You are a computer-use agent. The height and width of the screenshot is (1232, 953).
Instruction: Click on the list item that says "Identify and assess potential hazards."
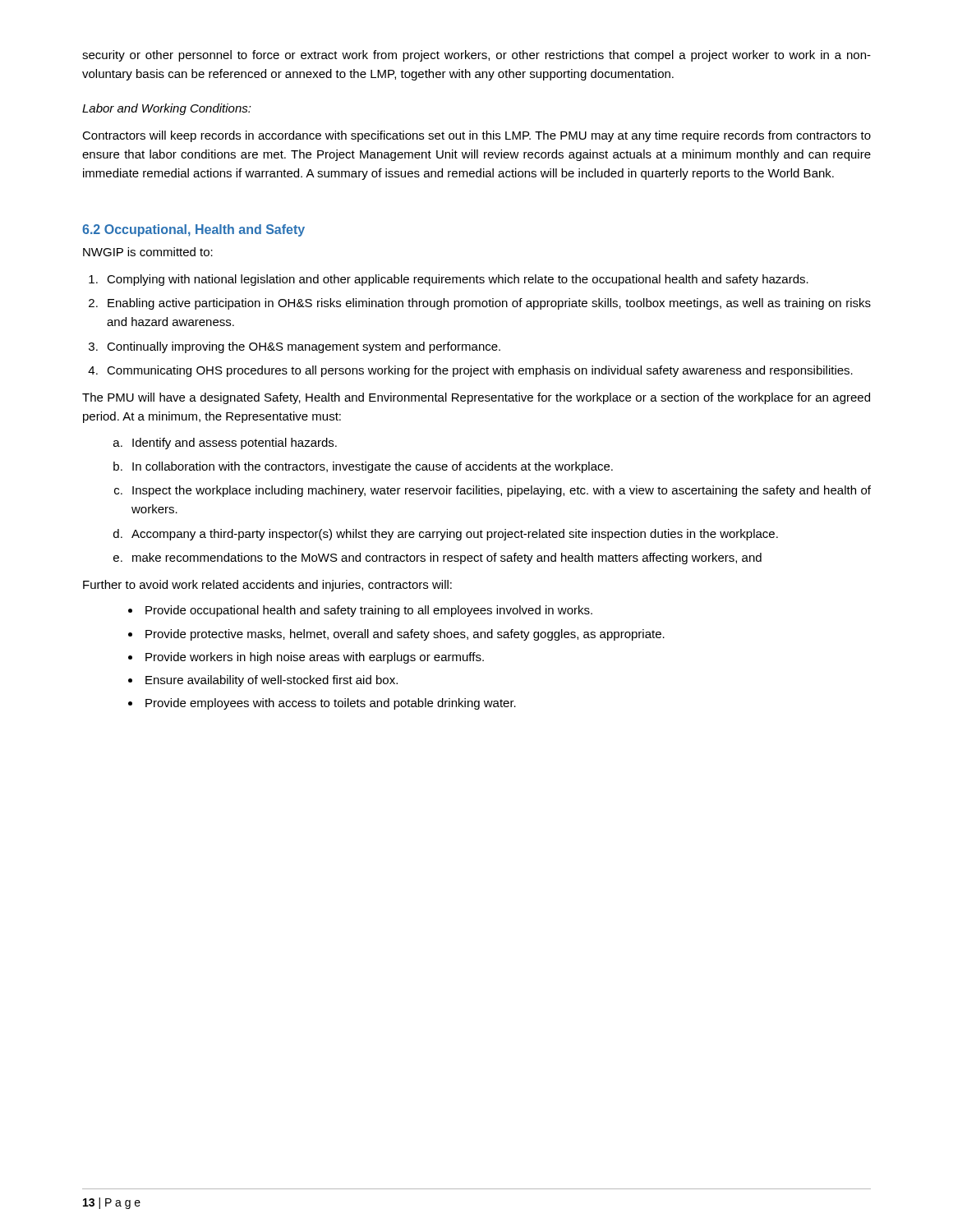click(235, 442)
